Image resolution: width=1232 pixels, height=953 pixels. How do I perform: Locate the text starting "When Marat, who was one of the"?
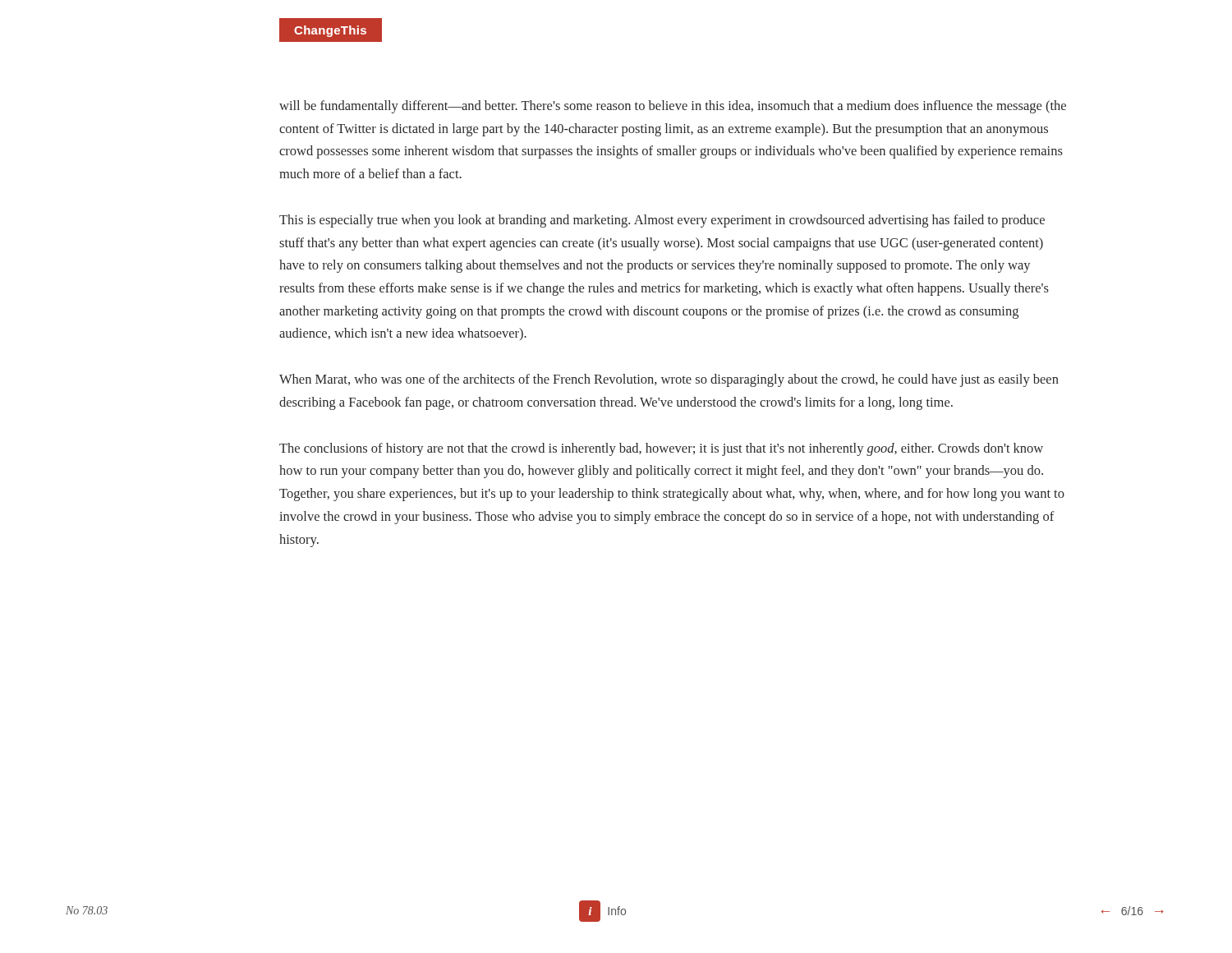669,391
